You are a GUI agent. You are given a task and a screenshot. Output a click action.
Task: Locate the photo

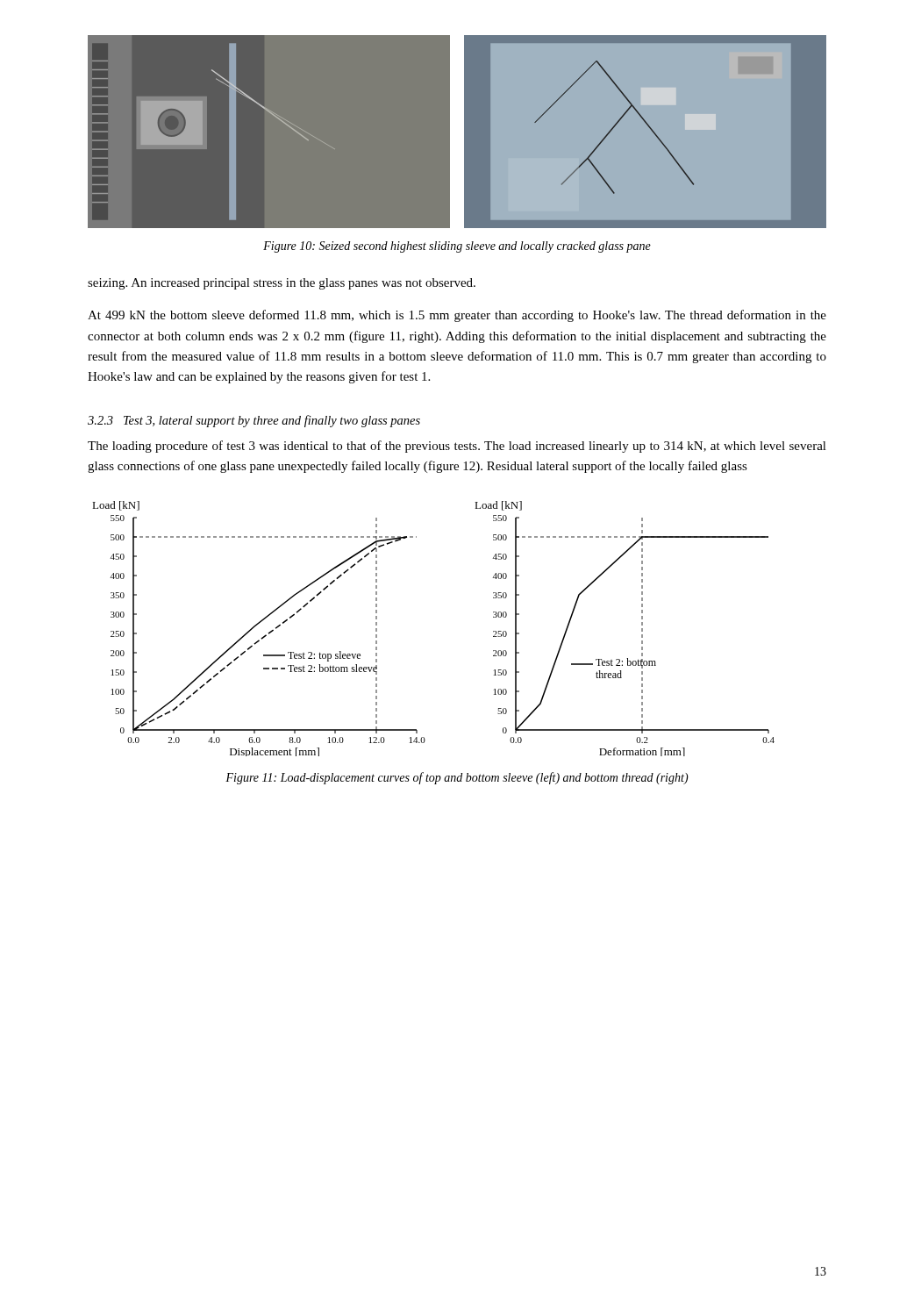point(457,132)
